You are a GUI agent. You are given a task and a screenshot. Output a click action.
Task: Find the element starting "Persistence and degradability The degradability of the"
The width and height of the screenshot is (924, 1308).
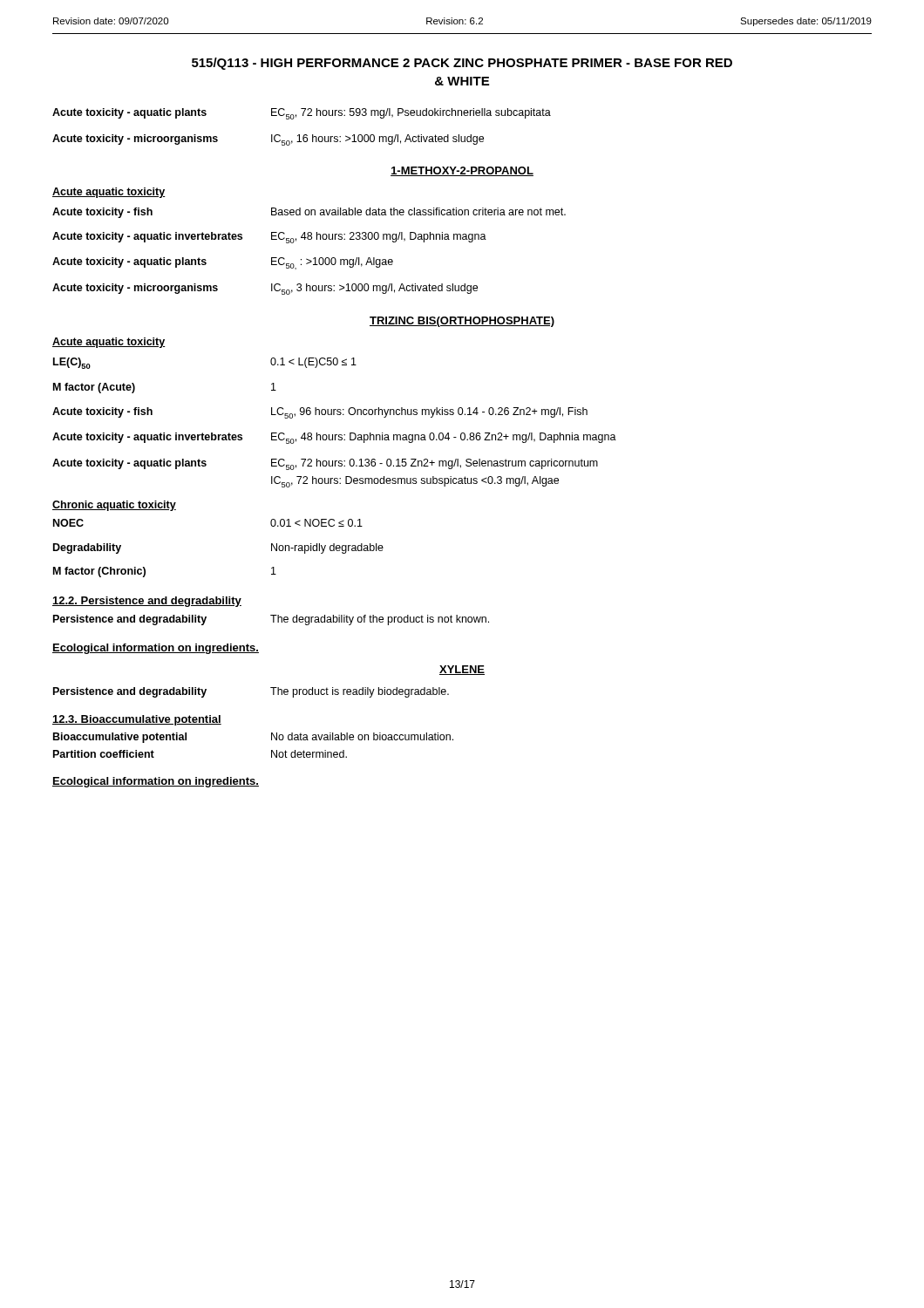click(462, 620)
